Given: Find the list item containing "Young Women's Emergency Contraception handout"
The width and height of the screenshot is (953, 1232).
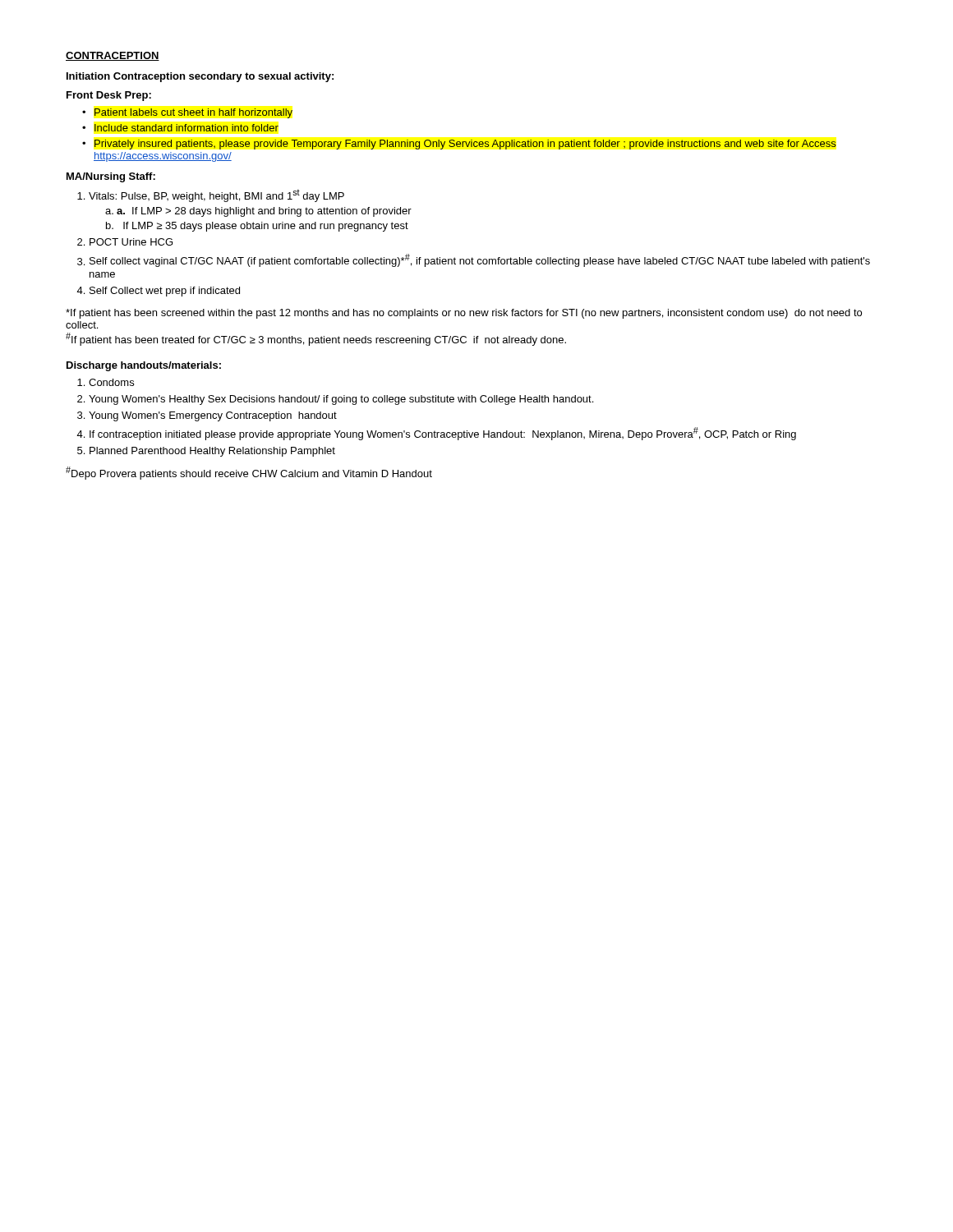Looking at the screenshot, I should (x=213, y=415).
